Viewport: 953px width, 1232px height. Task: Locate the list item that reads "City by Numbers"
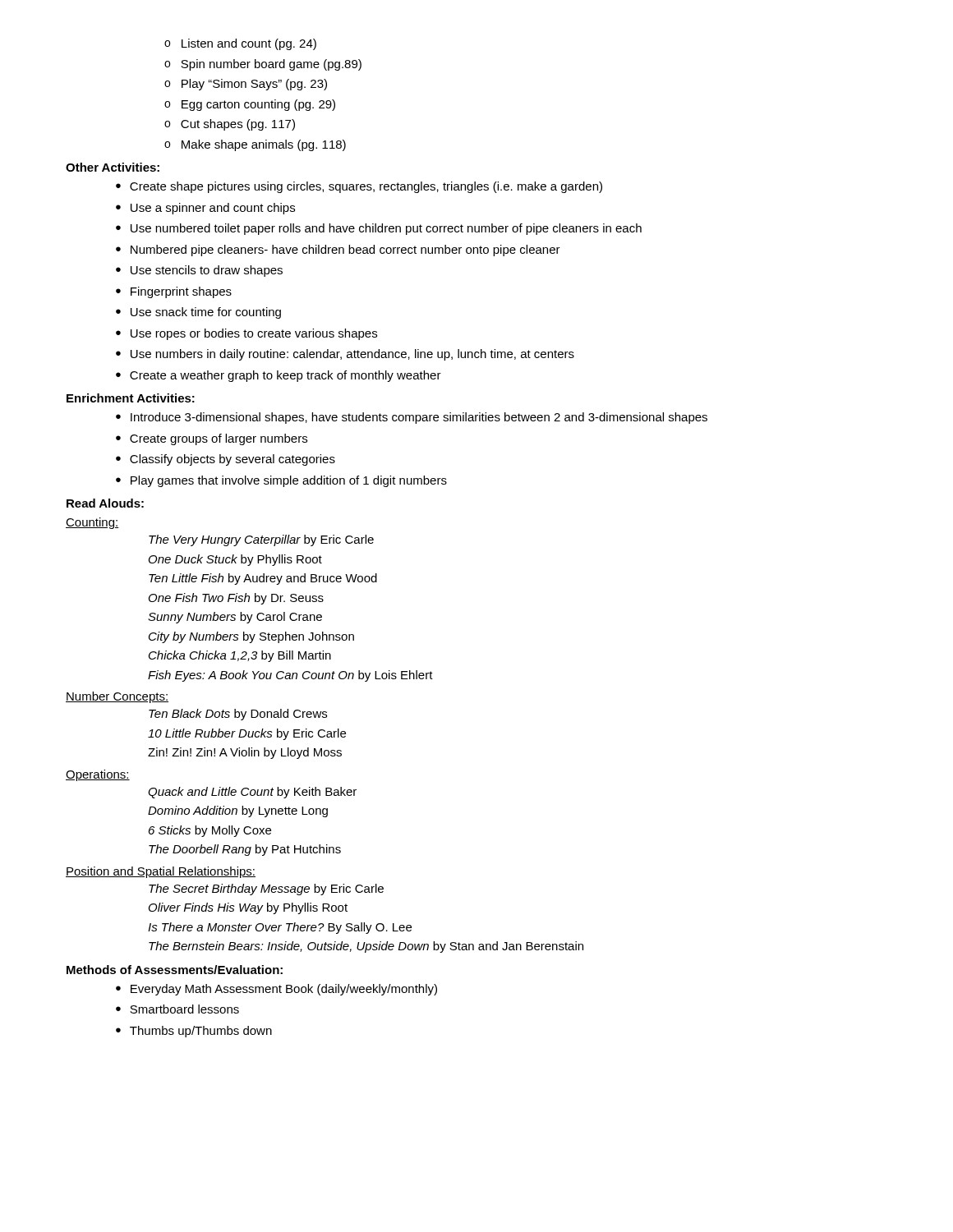[251, 636]
